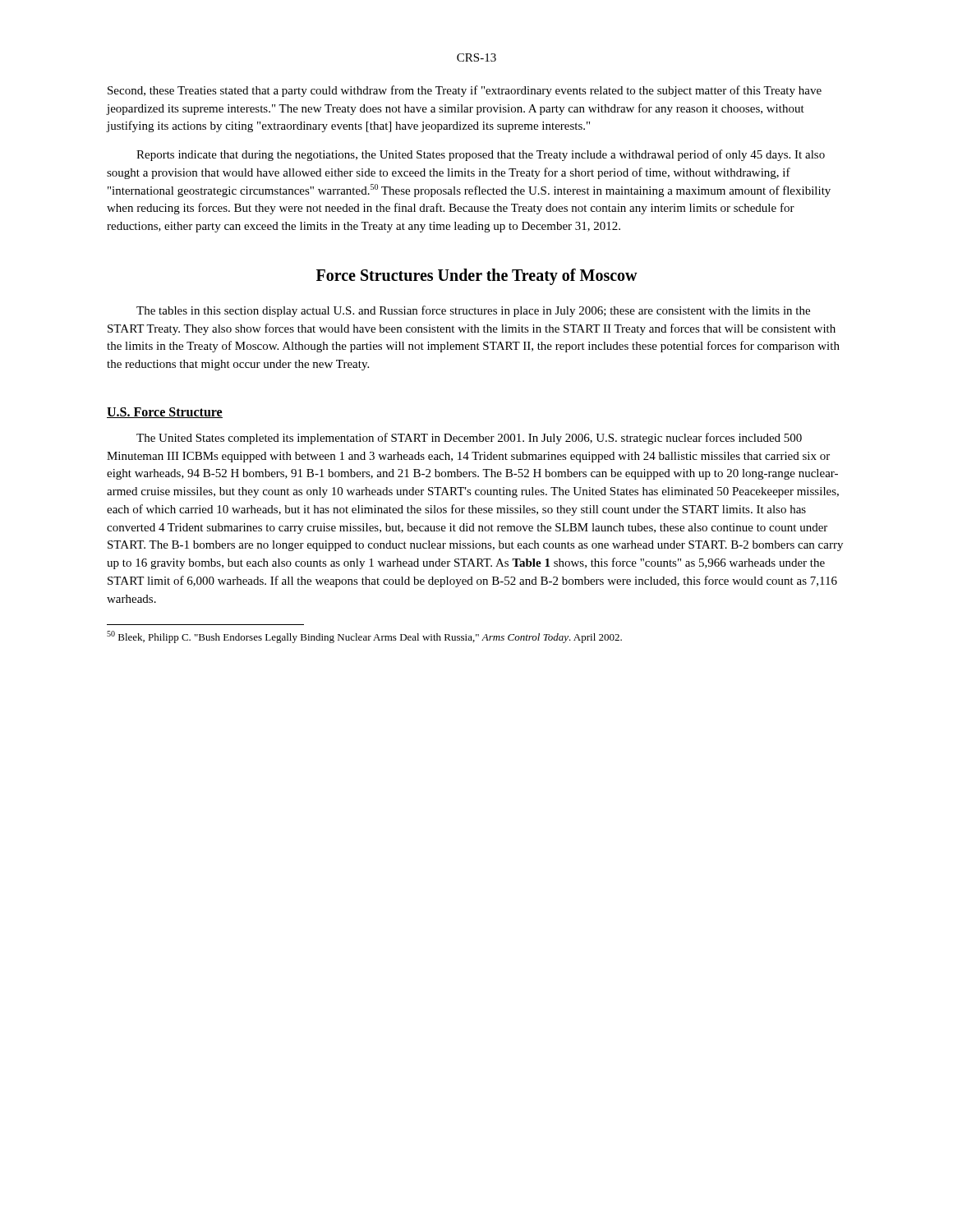The width and height of the screenshot is (953, 1232).
Task: Find the block on this page that starts "The United States completed its"
Action: click(x=475, y=518)
